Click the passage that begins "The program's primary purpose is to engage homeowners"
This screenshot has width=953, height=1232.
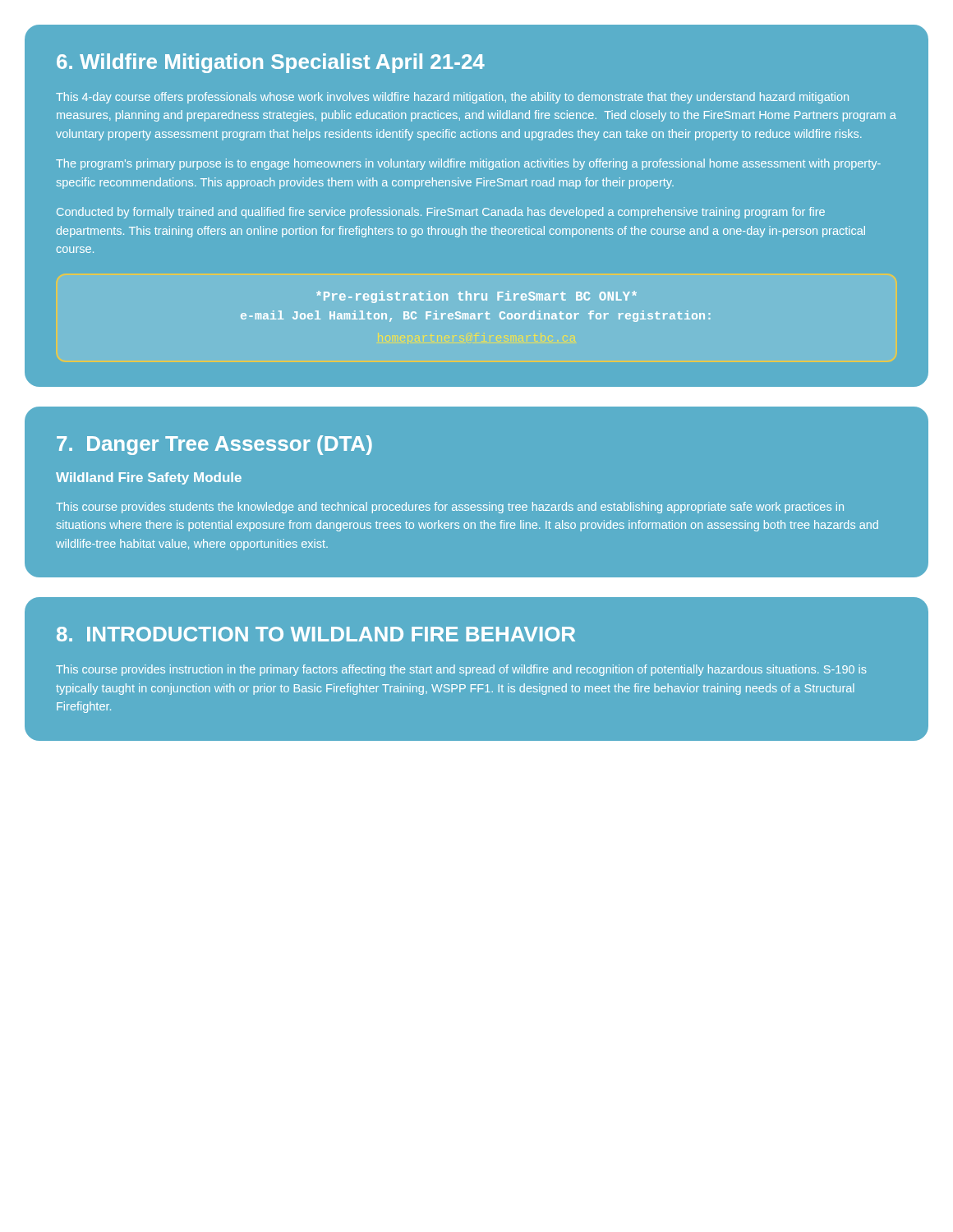468,173
